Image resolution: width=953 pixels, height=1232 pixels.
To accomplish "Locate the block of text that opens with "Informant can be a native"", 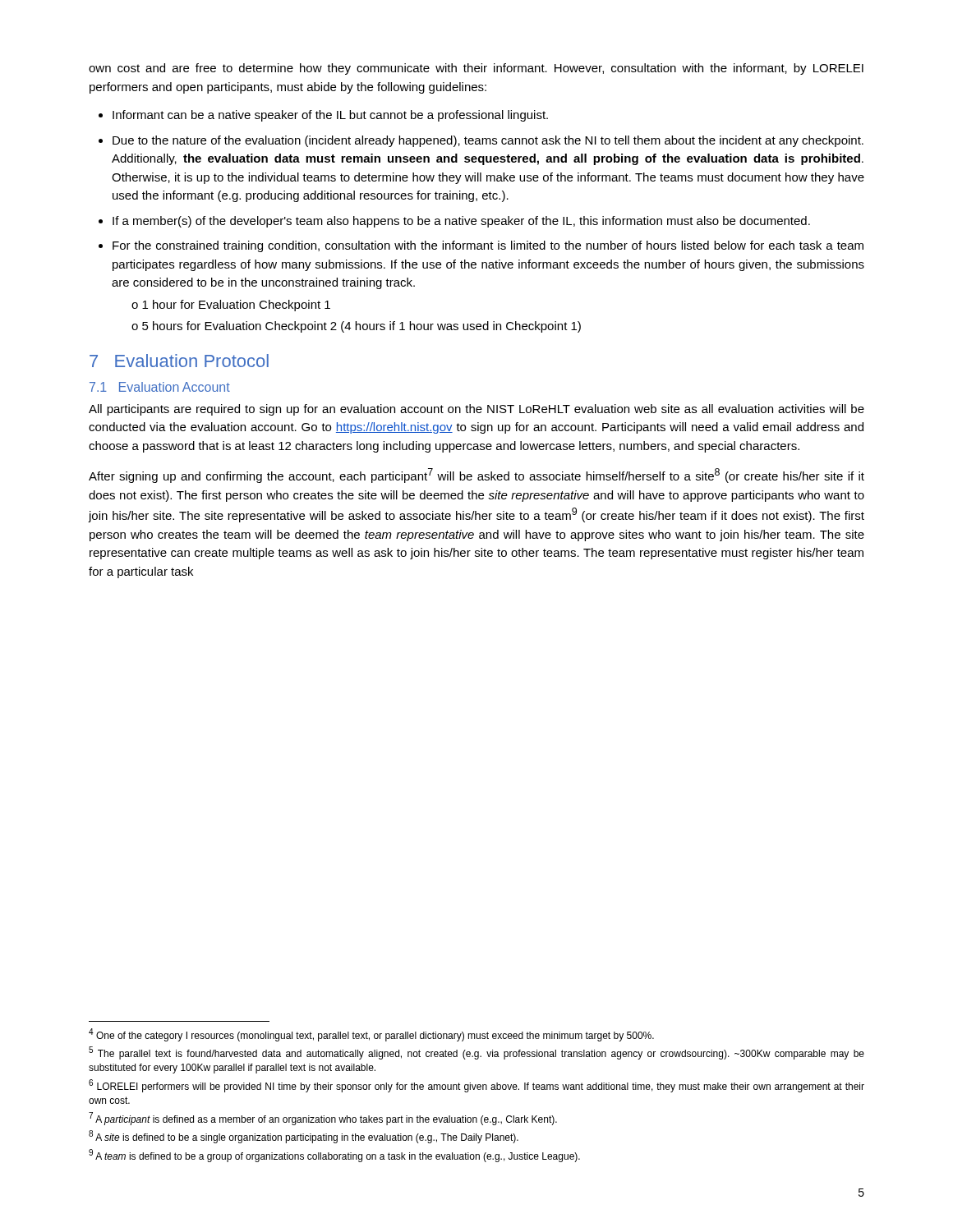I will 488,115.
